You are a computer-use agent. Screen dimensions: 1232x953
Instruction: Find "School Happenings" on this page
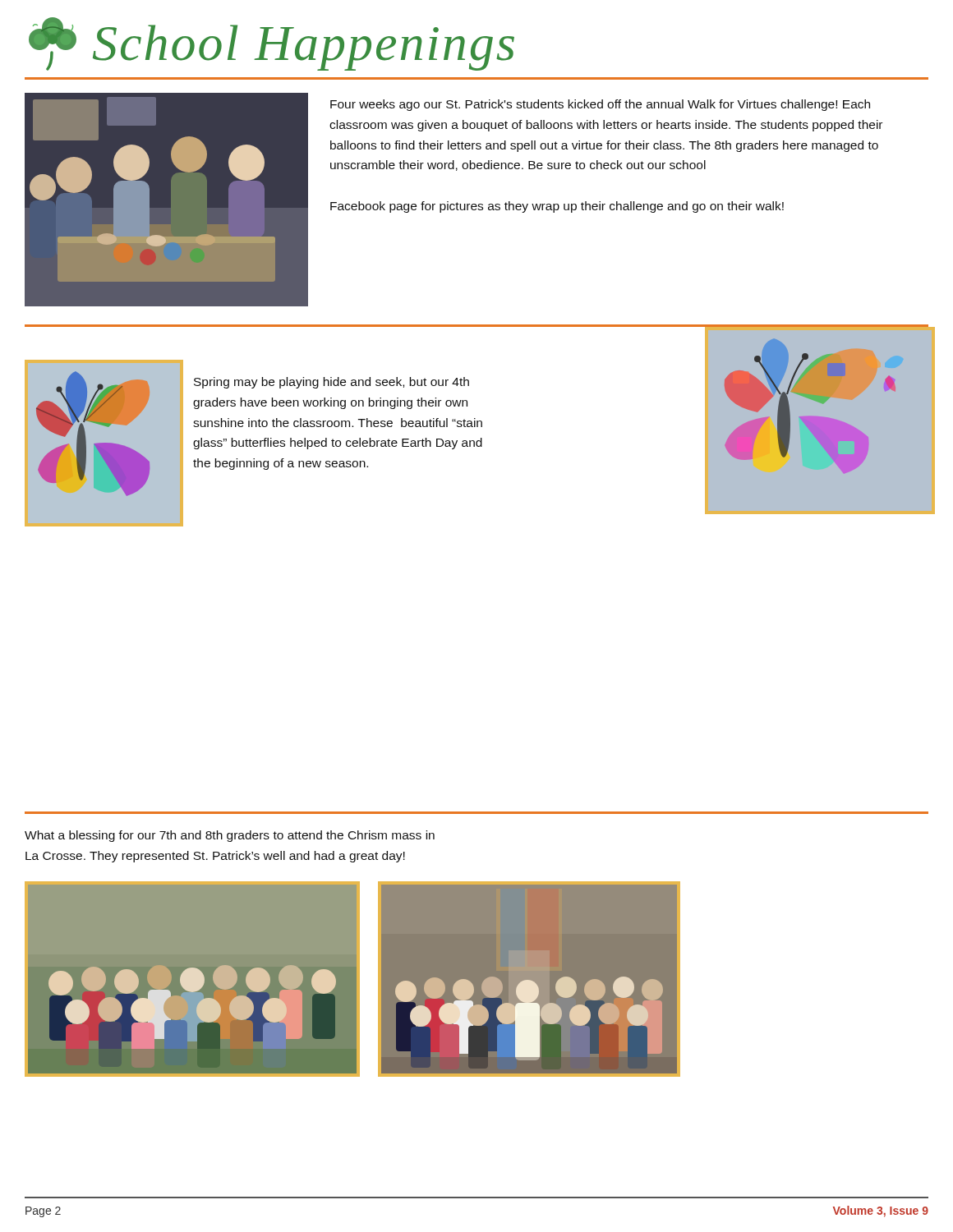click(x=271, y=43)
